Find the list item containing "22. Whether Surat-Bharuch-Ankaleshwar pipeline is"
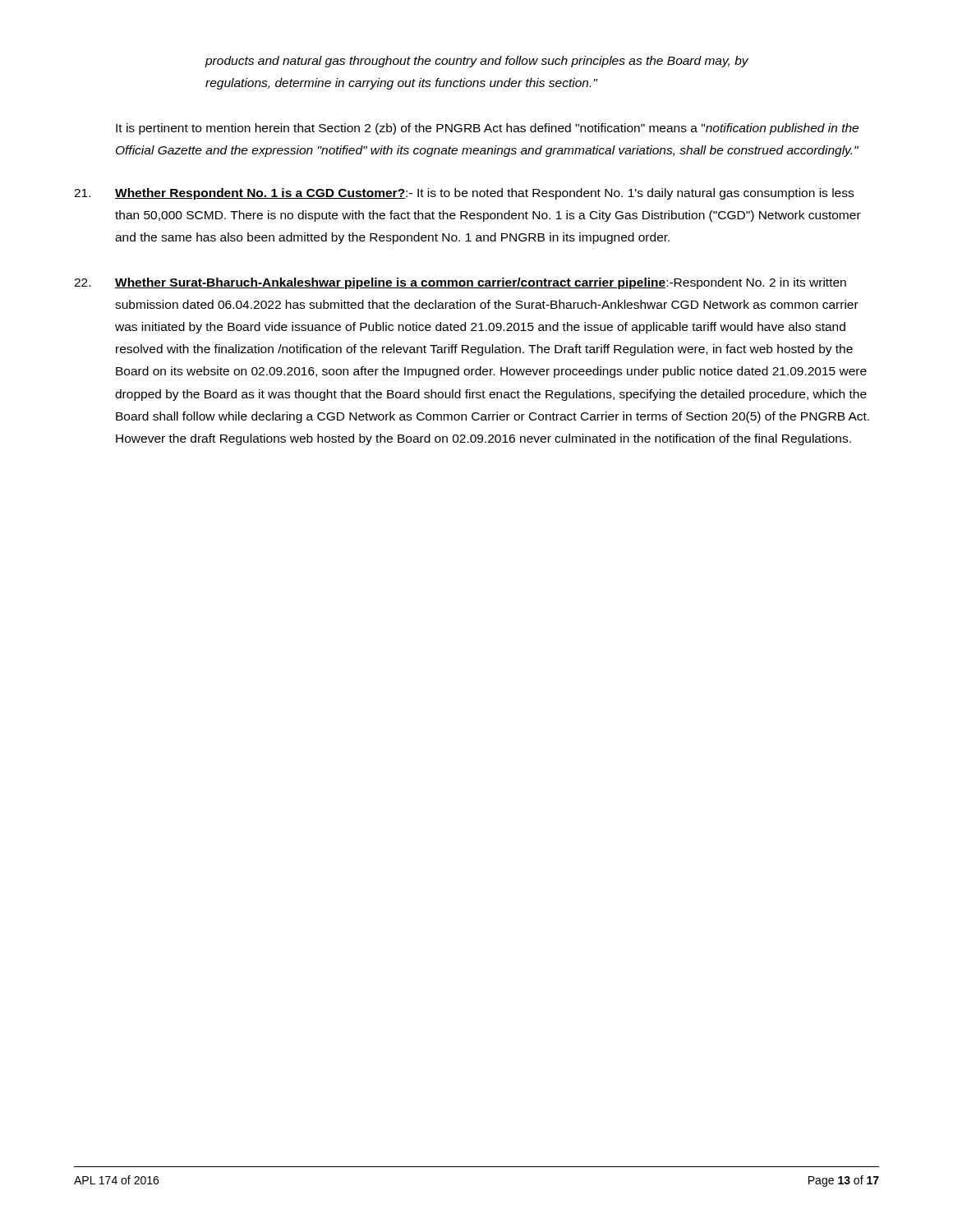This screenshot has width=953, height=1232. [476, 360]
